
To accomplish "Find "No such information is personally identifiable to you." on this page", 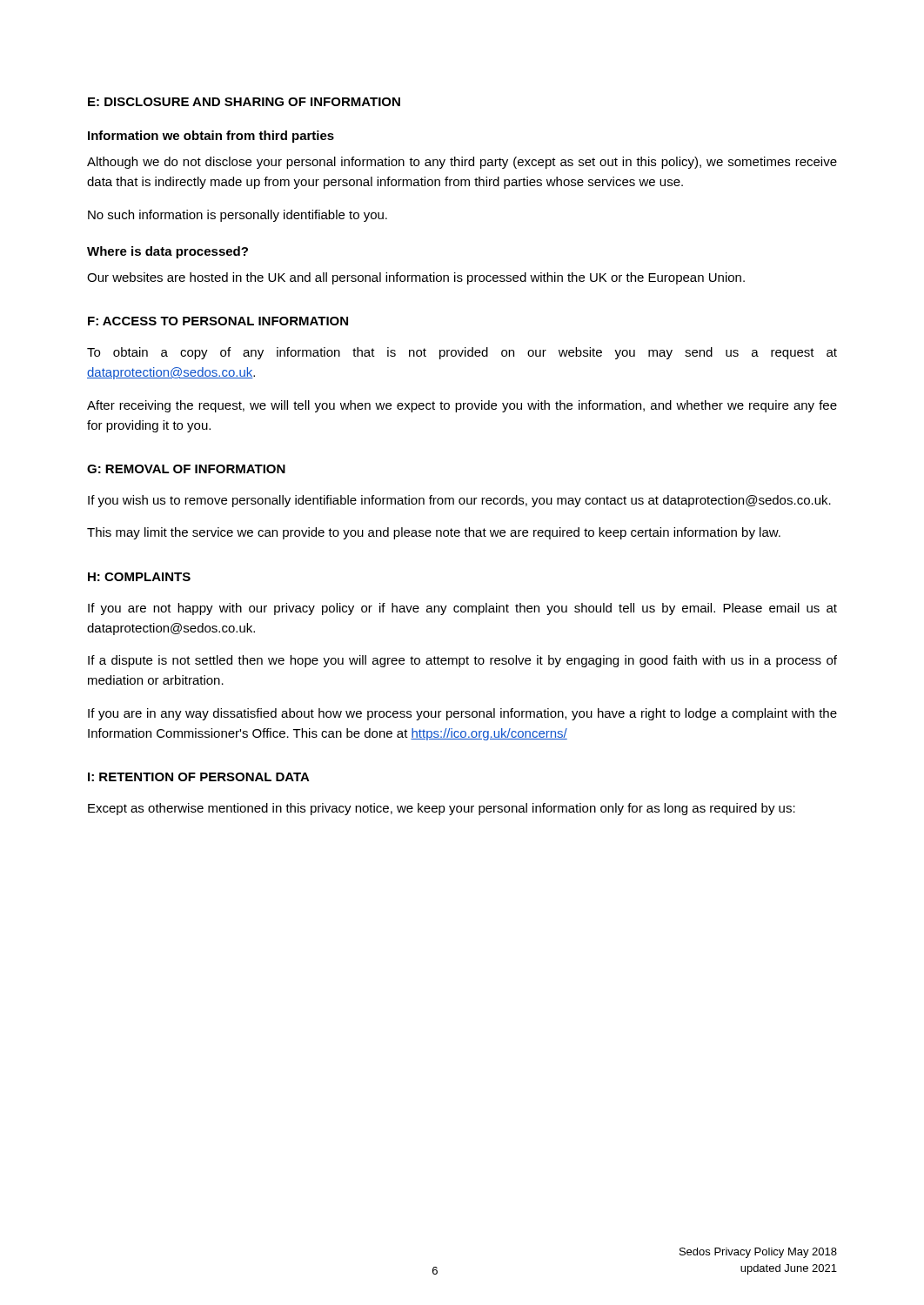I will pyautogui.click(x=238, y=214).
